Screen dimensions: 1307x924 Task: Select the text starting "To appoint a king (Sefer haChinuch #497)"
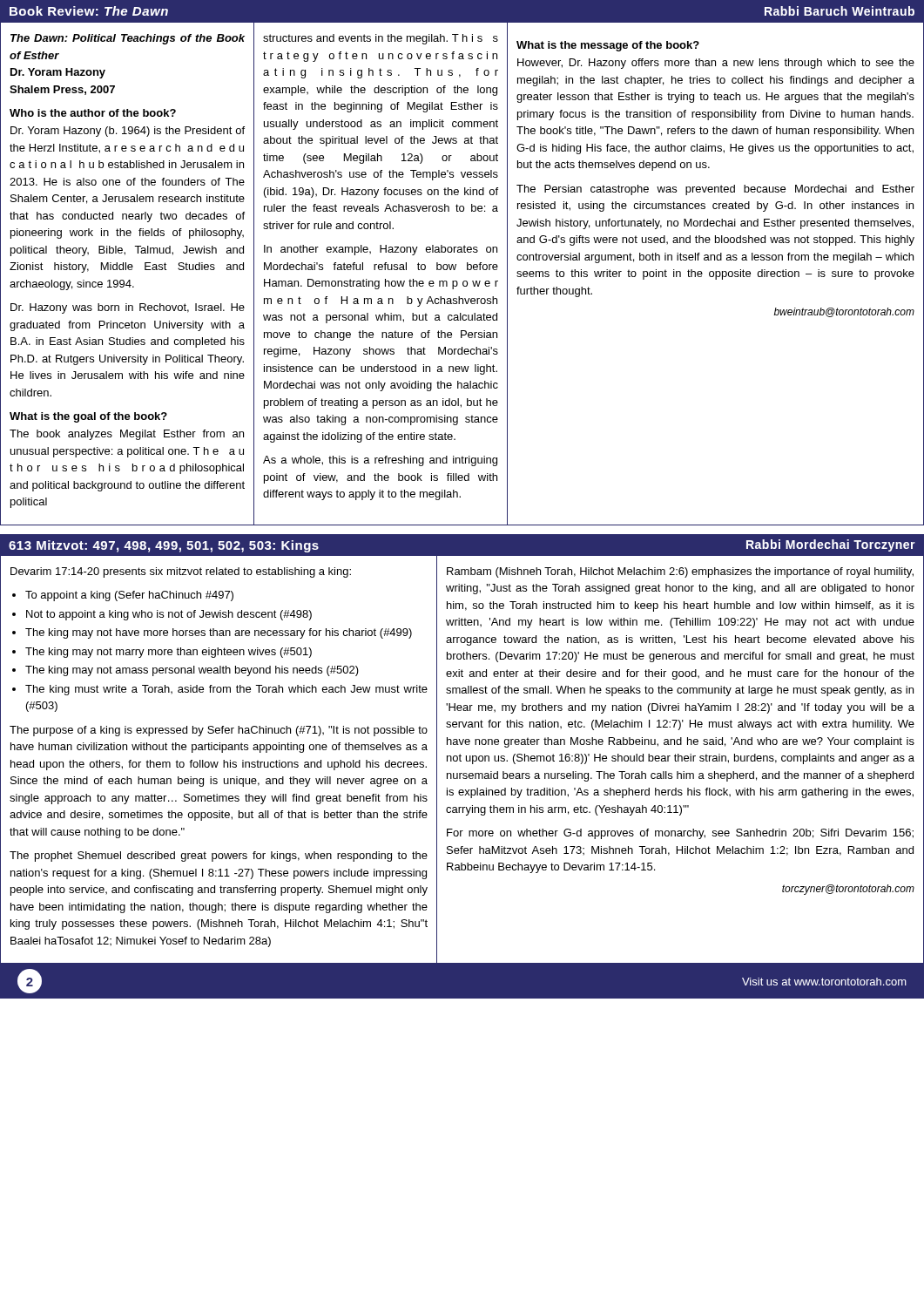(130, 595)
